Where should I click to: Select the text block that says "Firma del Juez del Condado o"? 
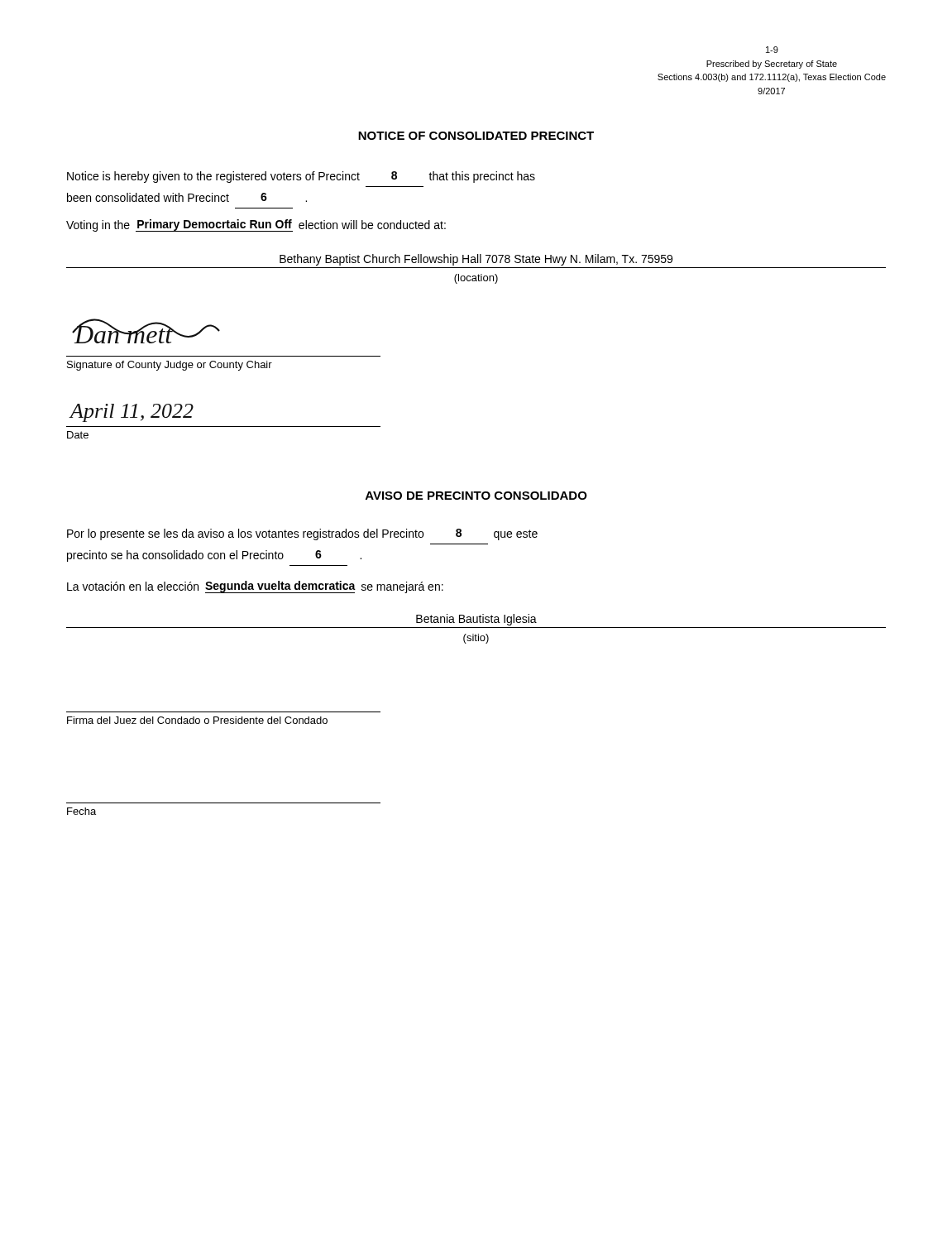point(197,720)
